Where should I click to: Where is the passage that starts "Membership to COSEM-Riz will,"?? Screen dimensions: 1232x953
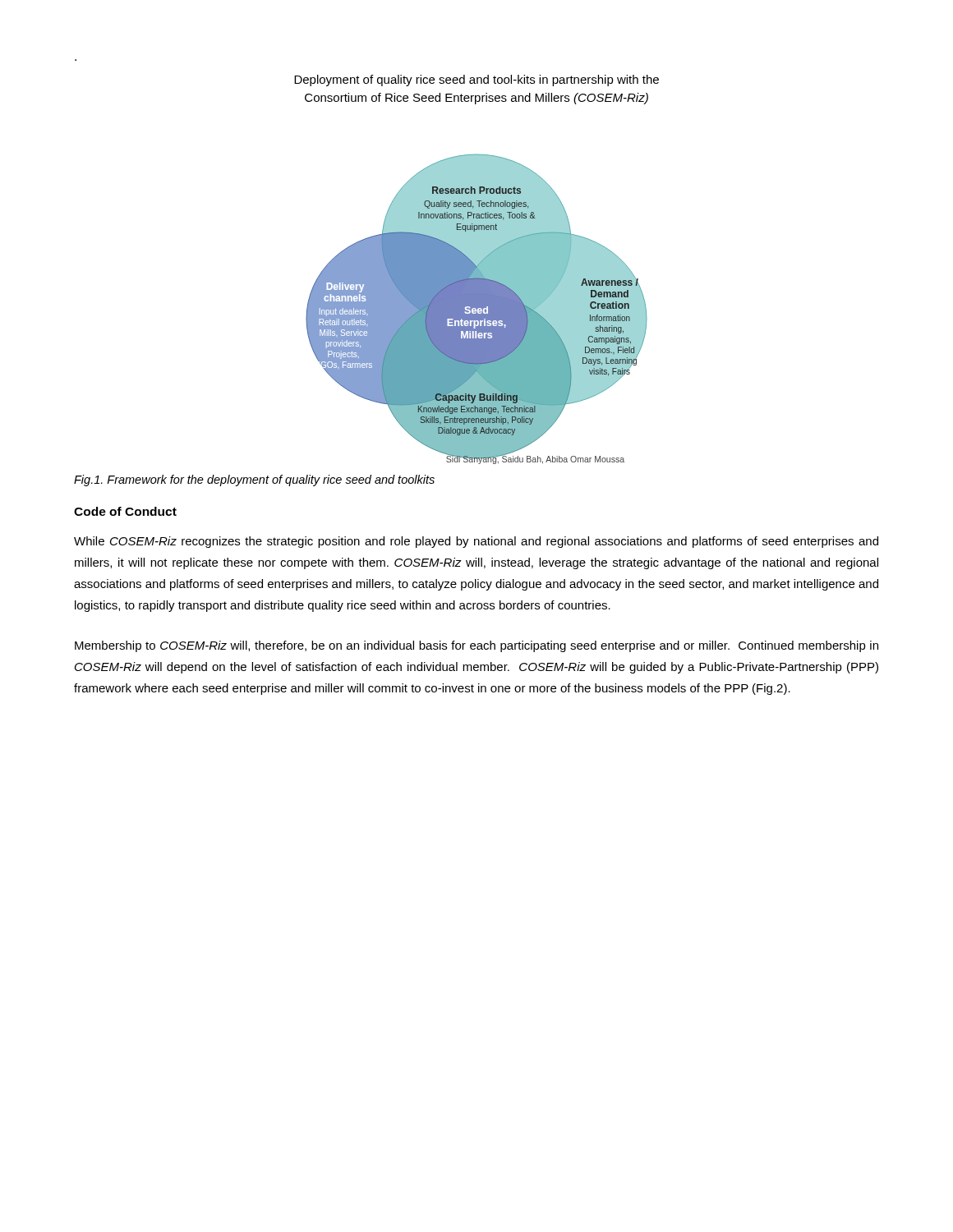click(x=476, y=666)
